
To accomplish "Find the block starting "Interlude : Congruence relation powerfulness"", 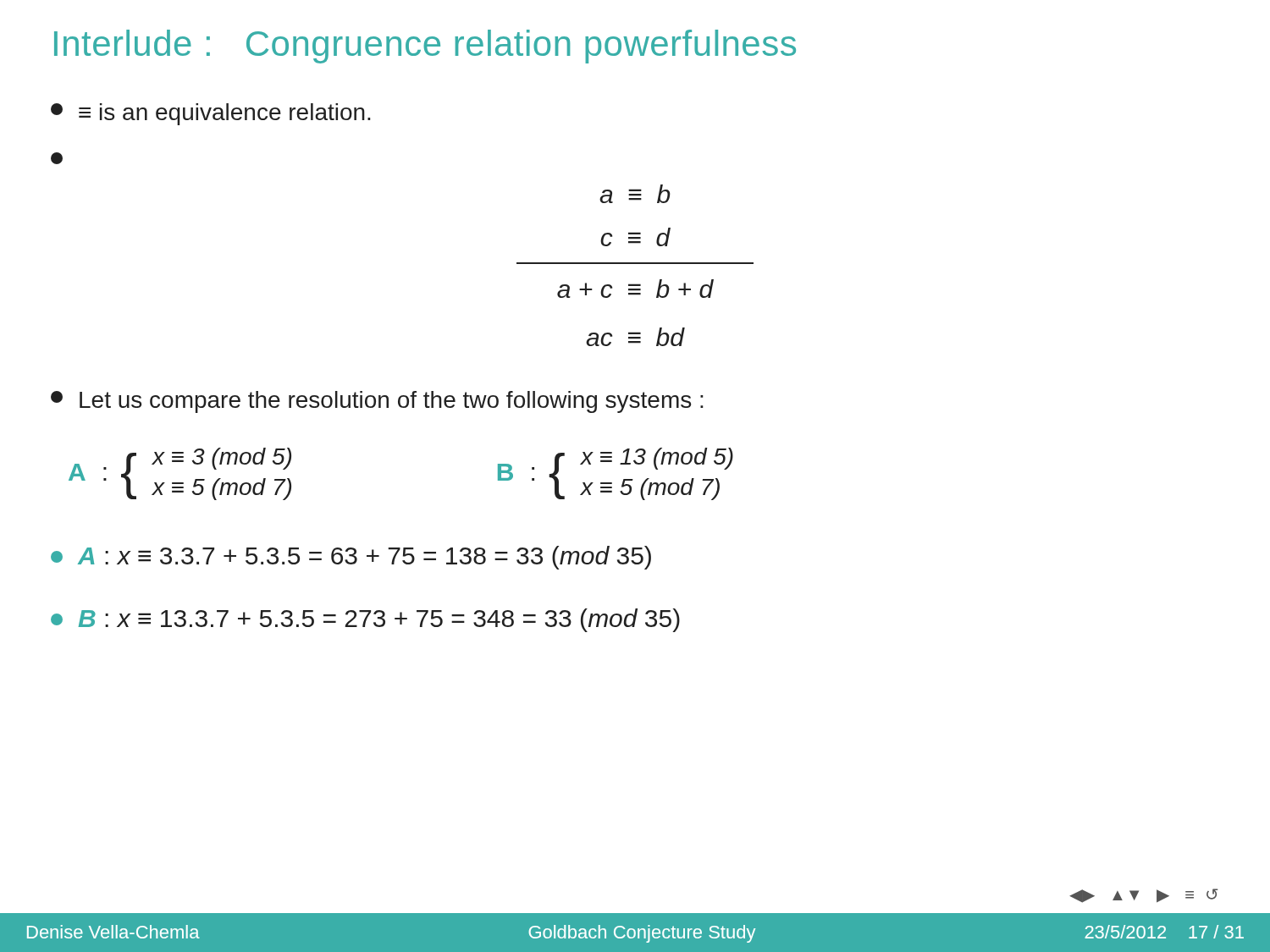I will [635, 40].
